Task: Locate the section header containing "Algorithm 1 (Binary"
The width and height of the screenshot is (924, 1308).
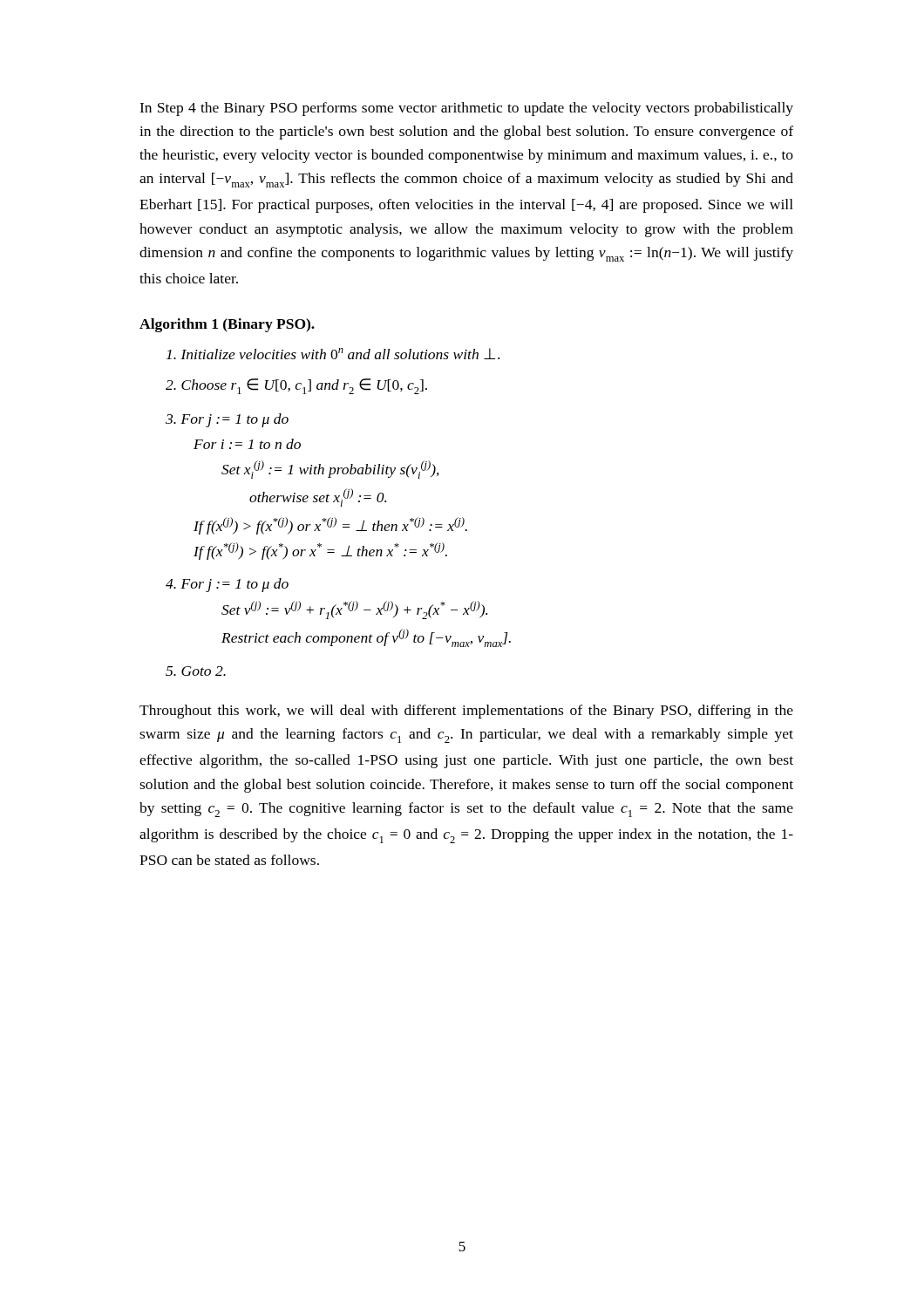Action: click(227, 323)
